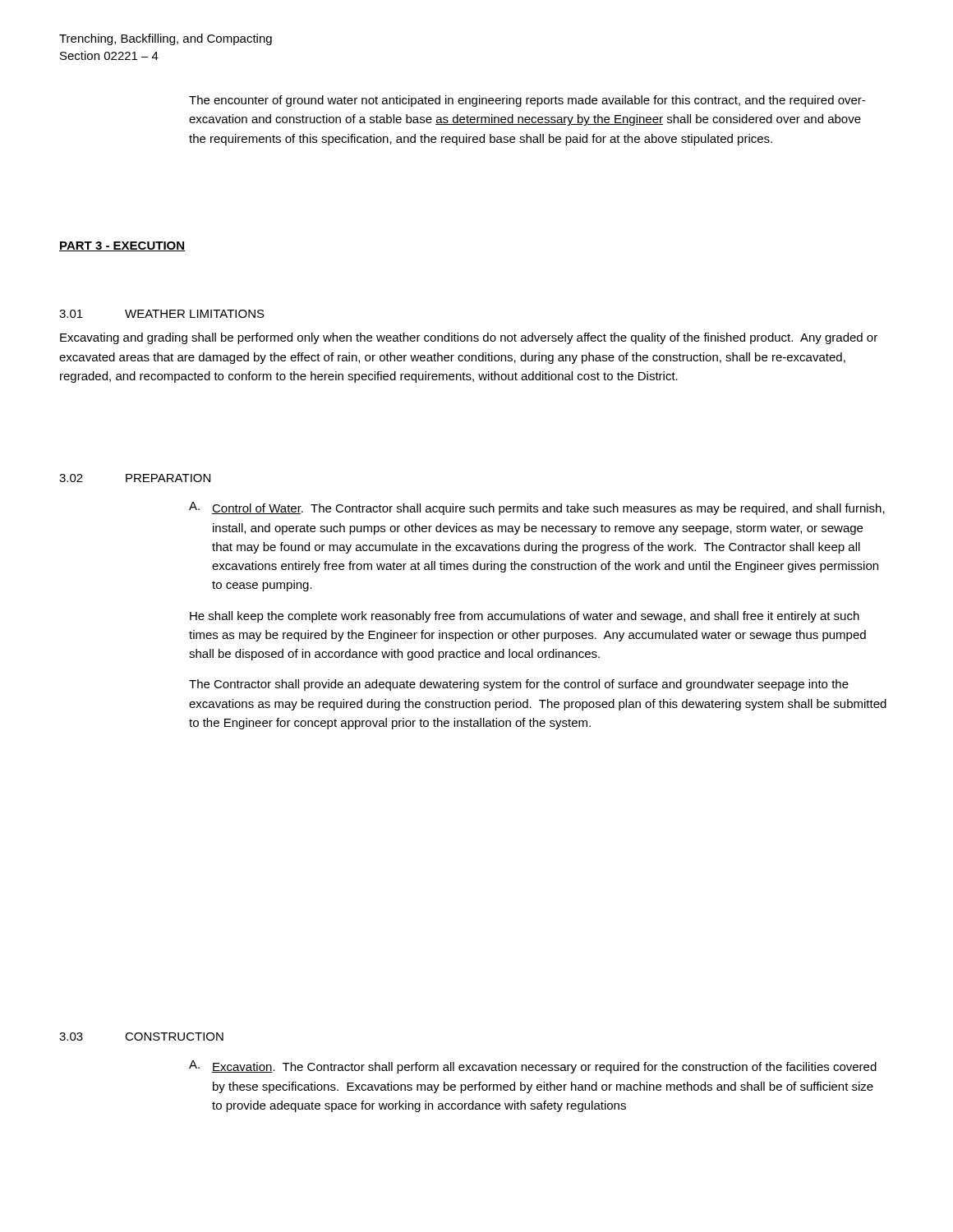Locate the text block starting "The Contractor shall provide an adequate dewatering"
This screenshot has height=1232, width=953.
[x=538, y=703]
